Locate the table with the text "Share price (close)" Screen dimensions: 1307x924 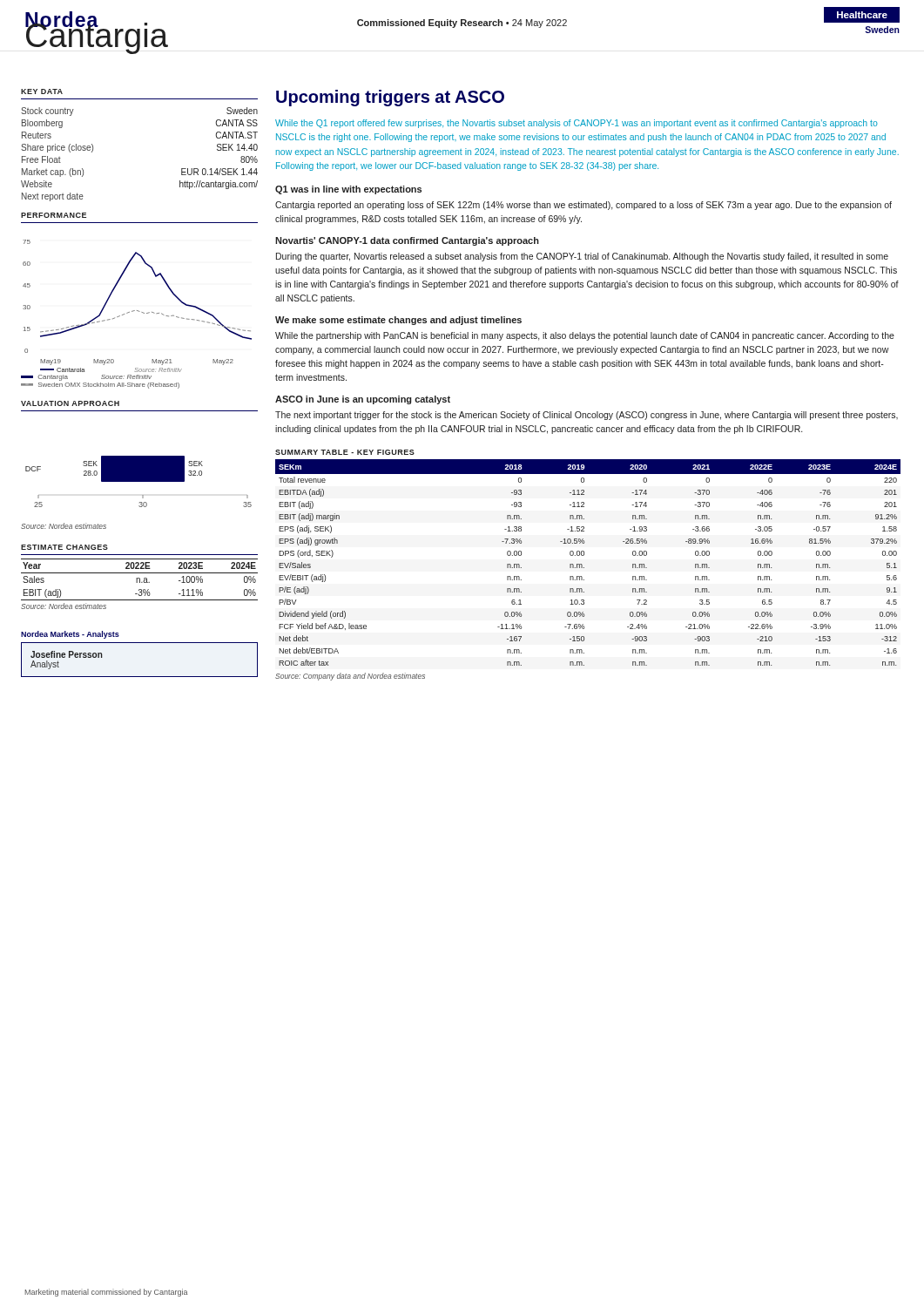[x=139, y=153]
